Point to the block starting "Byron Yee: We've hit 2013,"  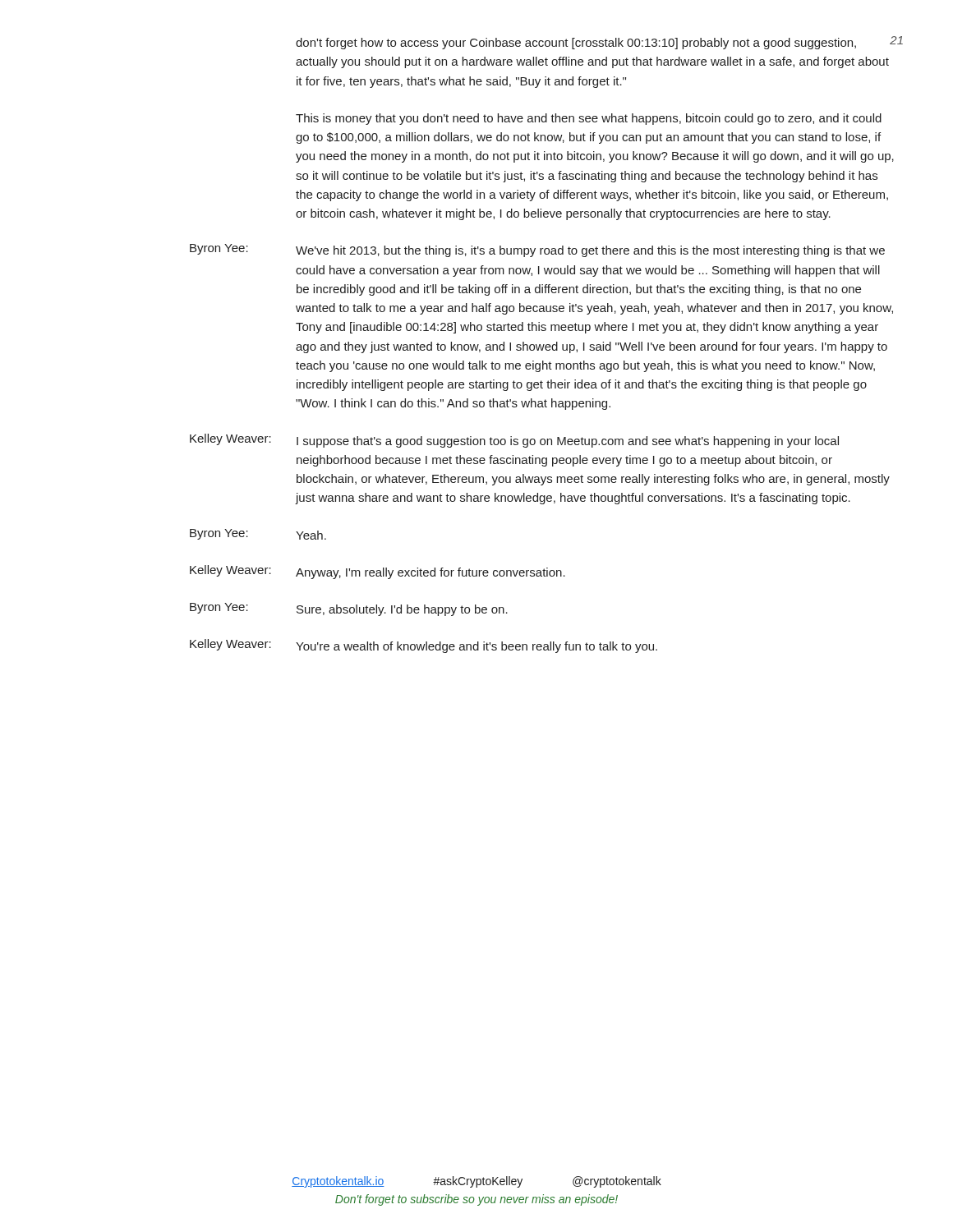[x=542, y=327]
